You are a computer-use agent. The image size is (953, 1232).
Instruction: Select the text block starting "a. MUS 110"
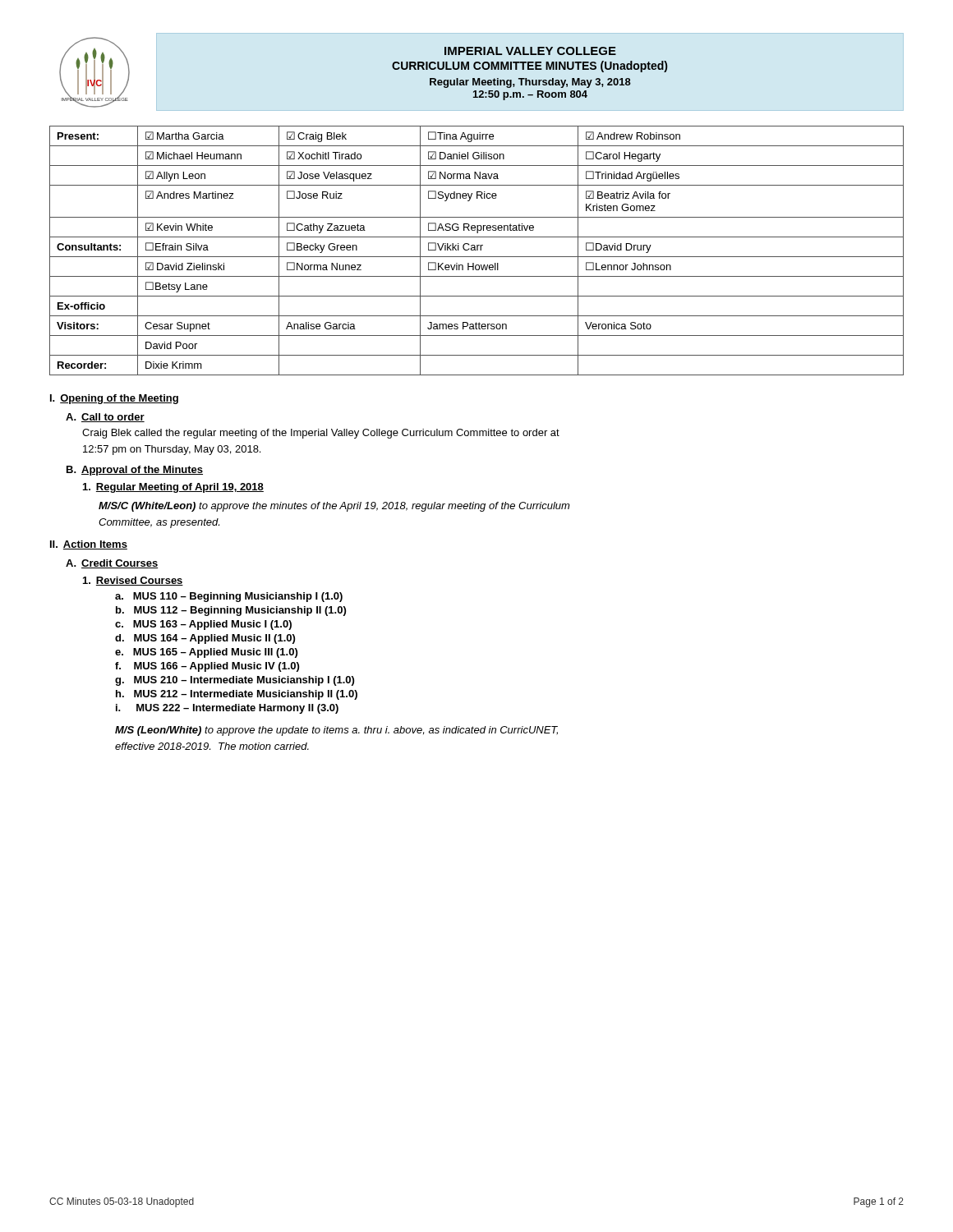(229, 596)
